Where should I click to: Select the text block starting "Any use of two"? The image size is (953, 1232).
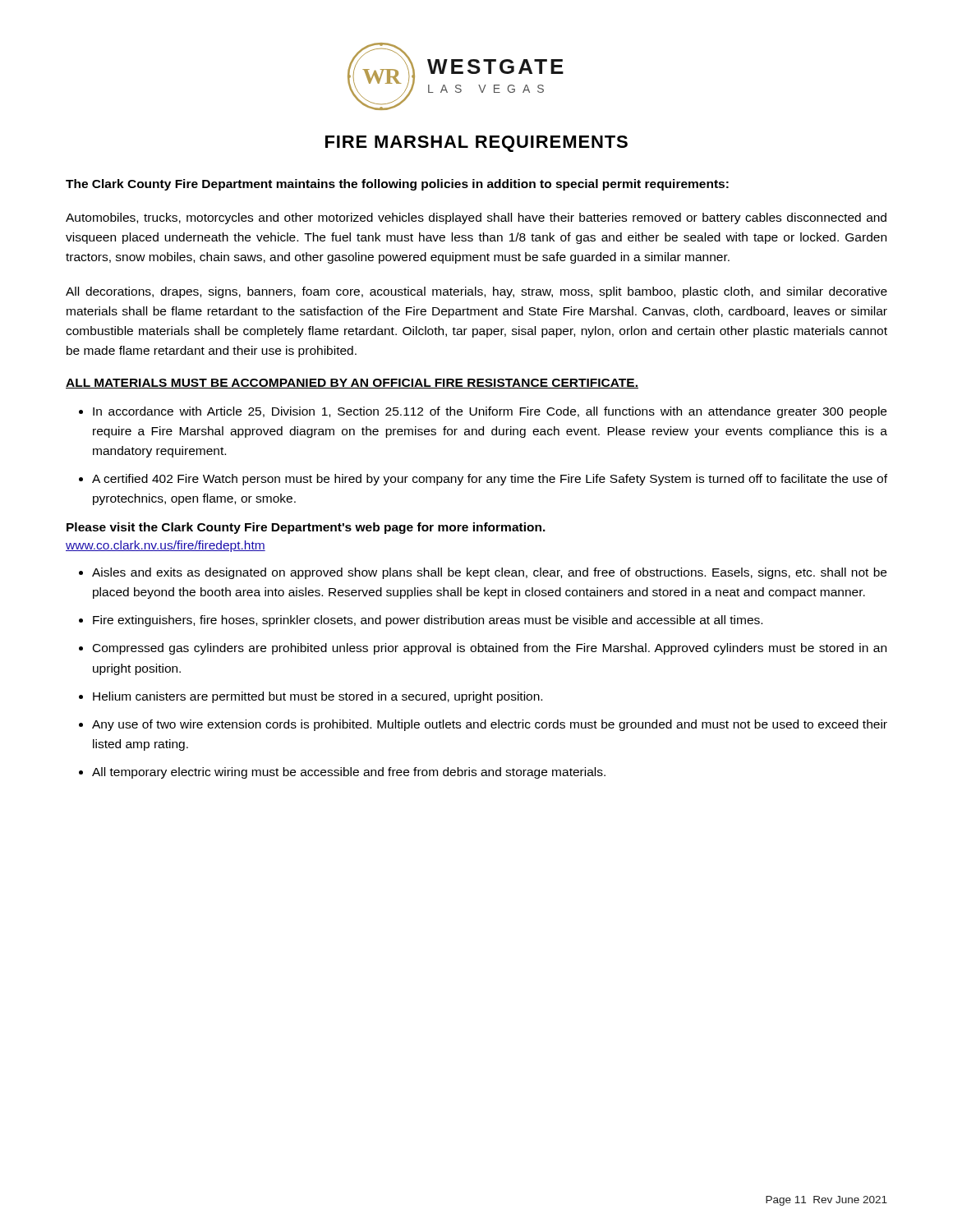490,733
